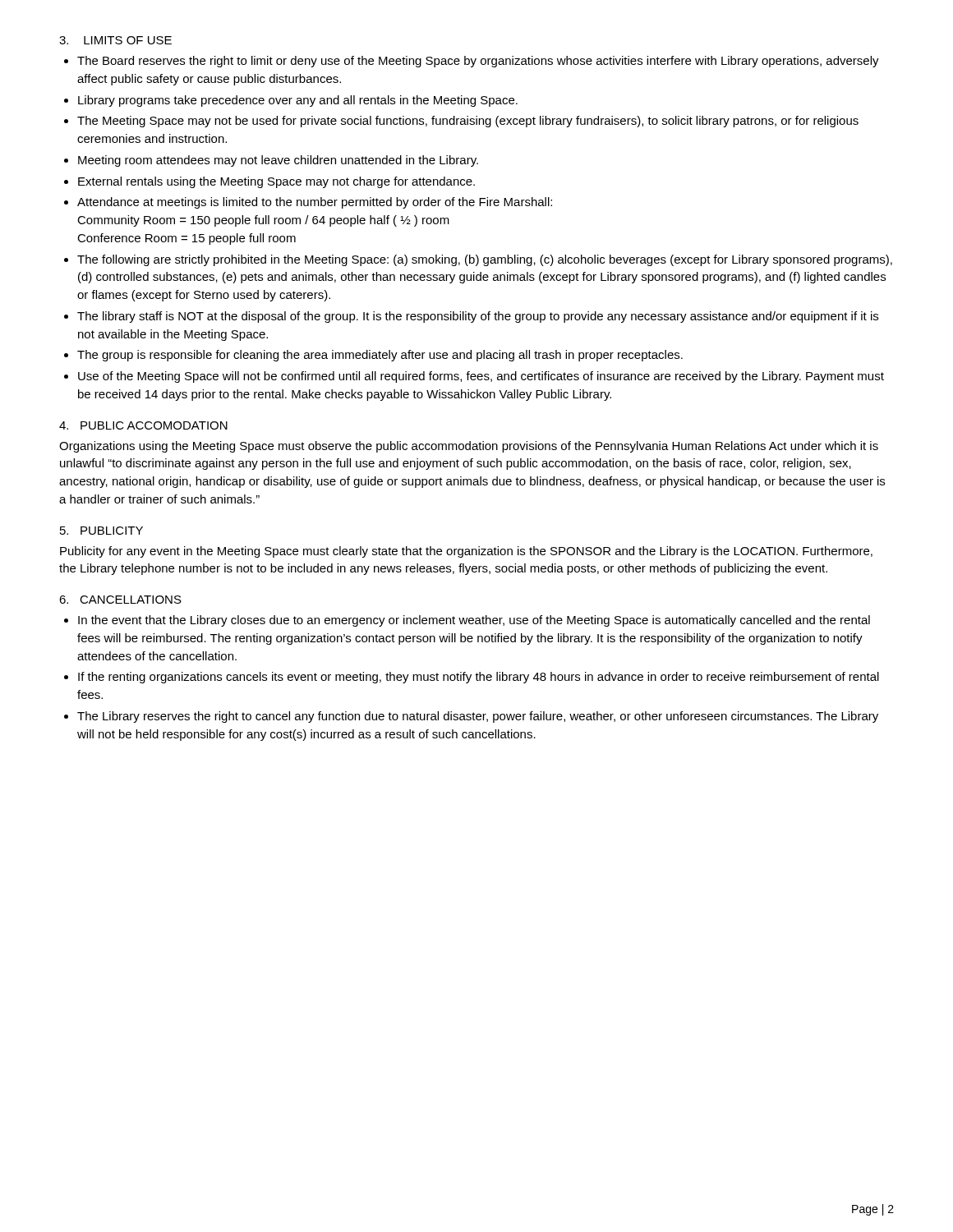Click on the passage starting "The Board reserves the right to limit"
The height and width of the screenshot is (1232, 953).
478,69
